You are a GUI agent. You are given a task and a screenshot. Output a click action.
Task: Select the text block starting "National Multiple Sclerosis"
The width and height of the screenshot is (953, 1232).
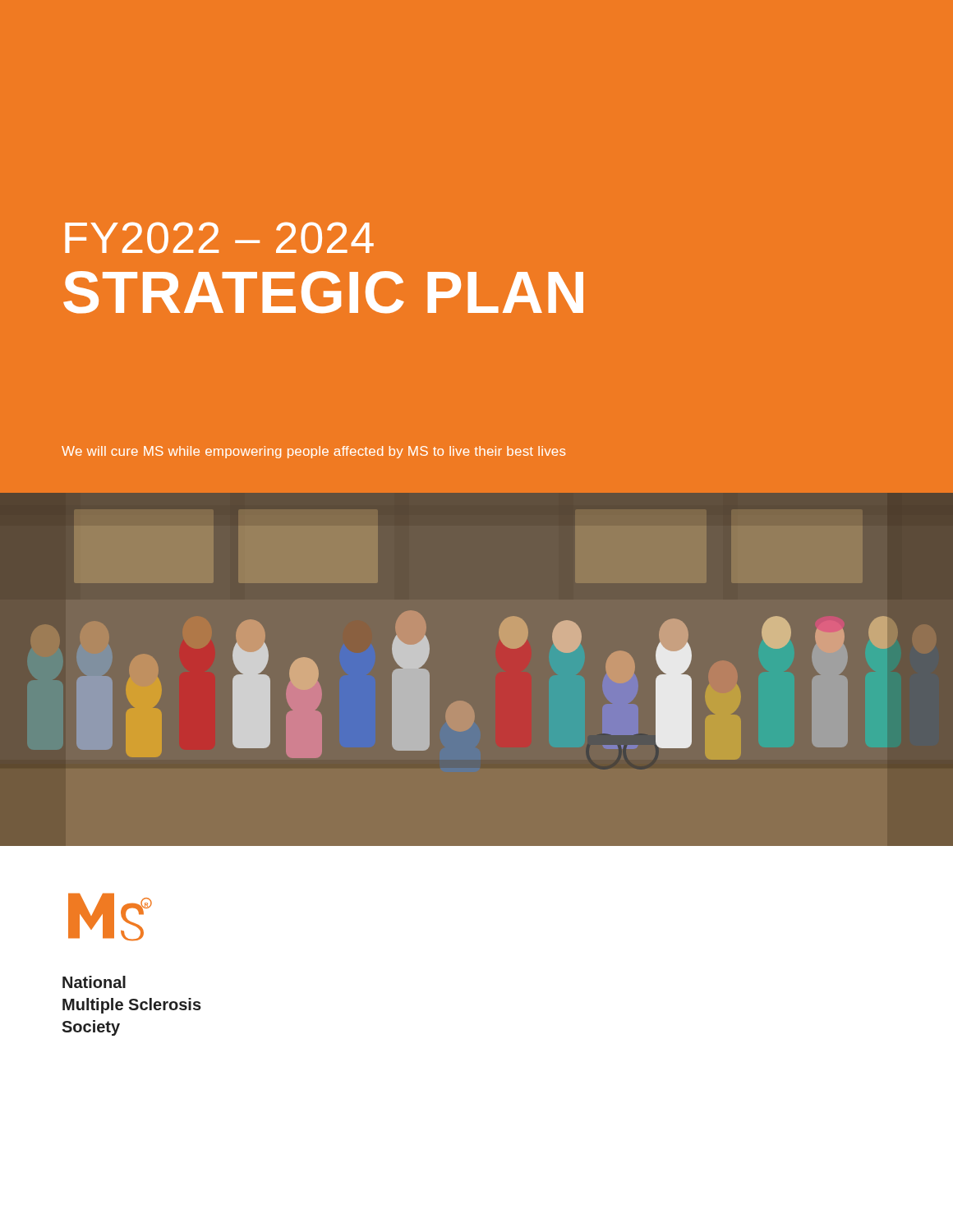(x=132, y=1005)
